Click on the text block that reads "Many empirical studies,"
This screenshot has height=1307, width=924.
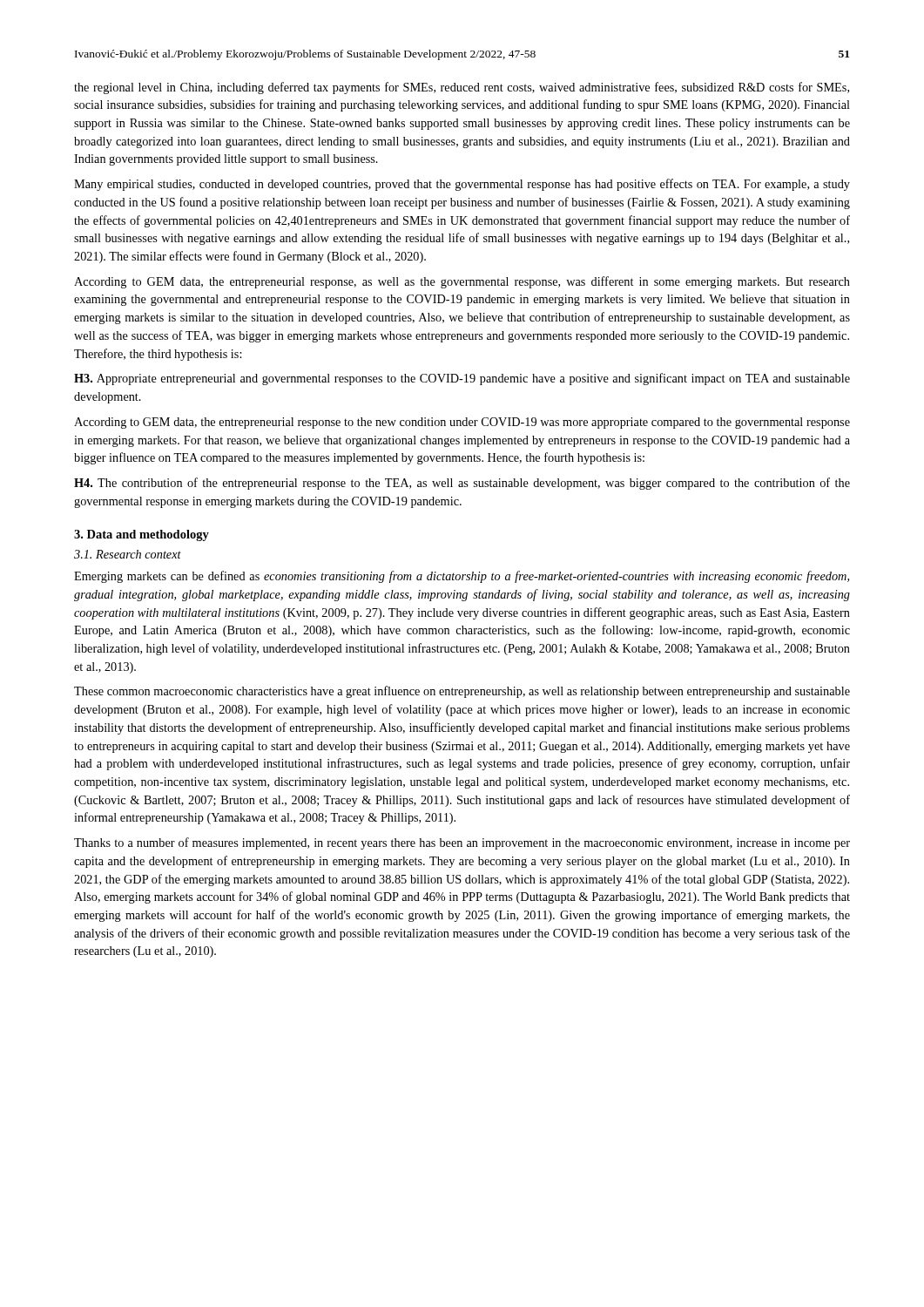[462, 220]
